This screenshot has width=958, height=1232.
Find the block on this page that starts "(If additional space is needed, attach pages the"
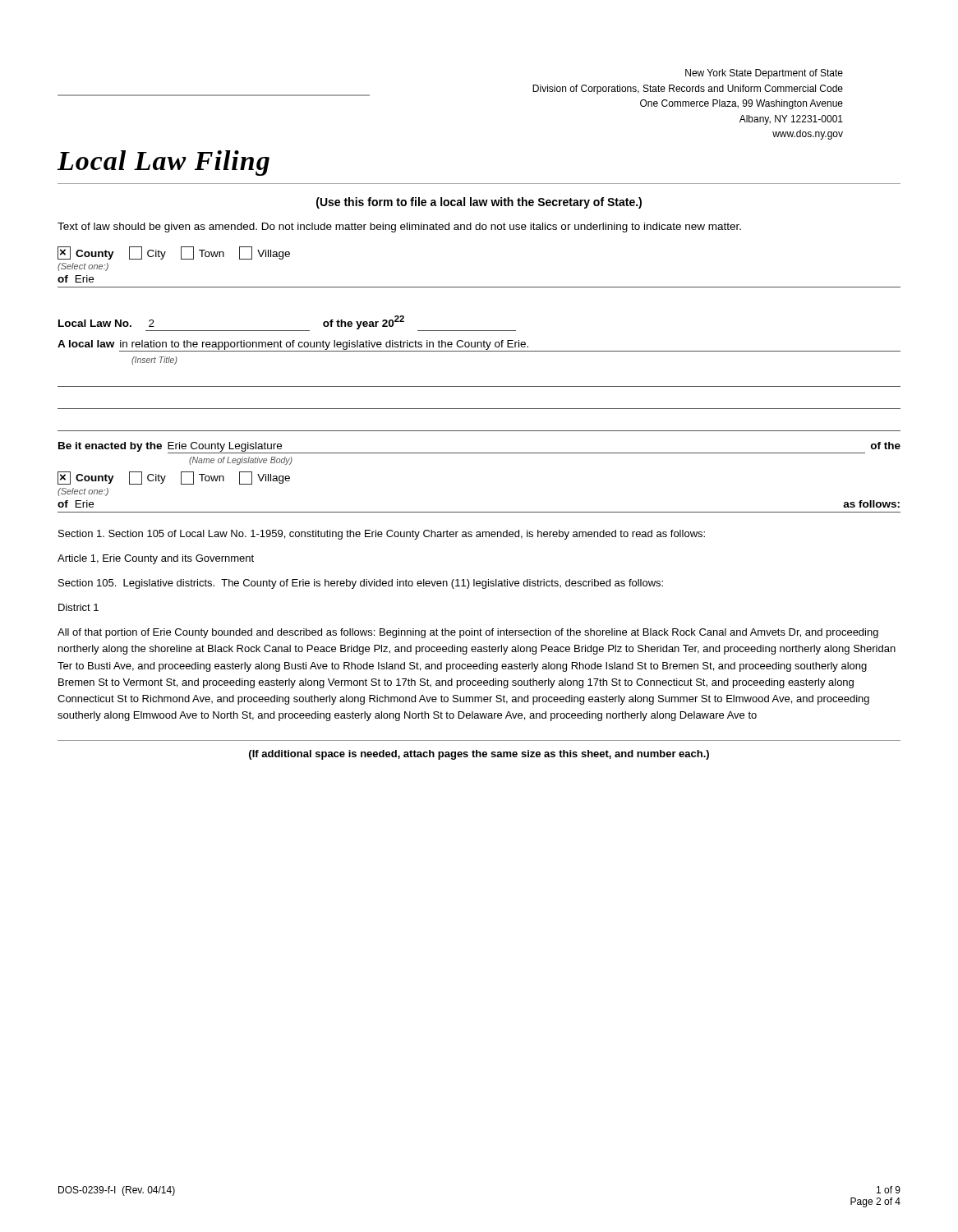[479, 754]
